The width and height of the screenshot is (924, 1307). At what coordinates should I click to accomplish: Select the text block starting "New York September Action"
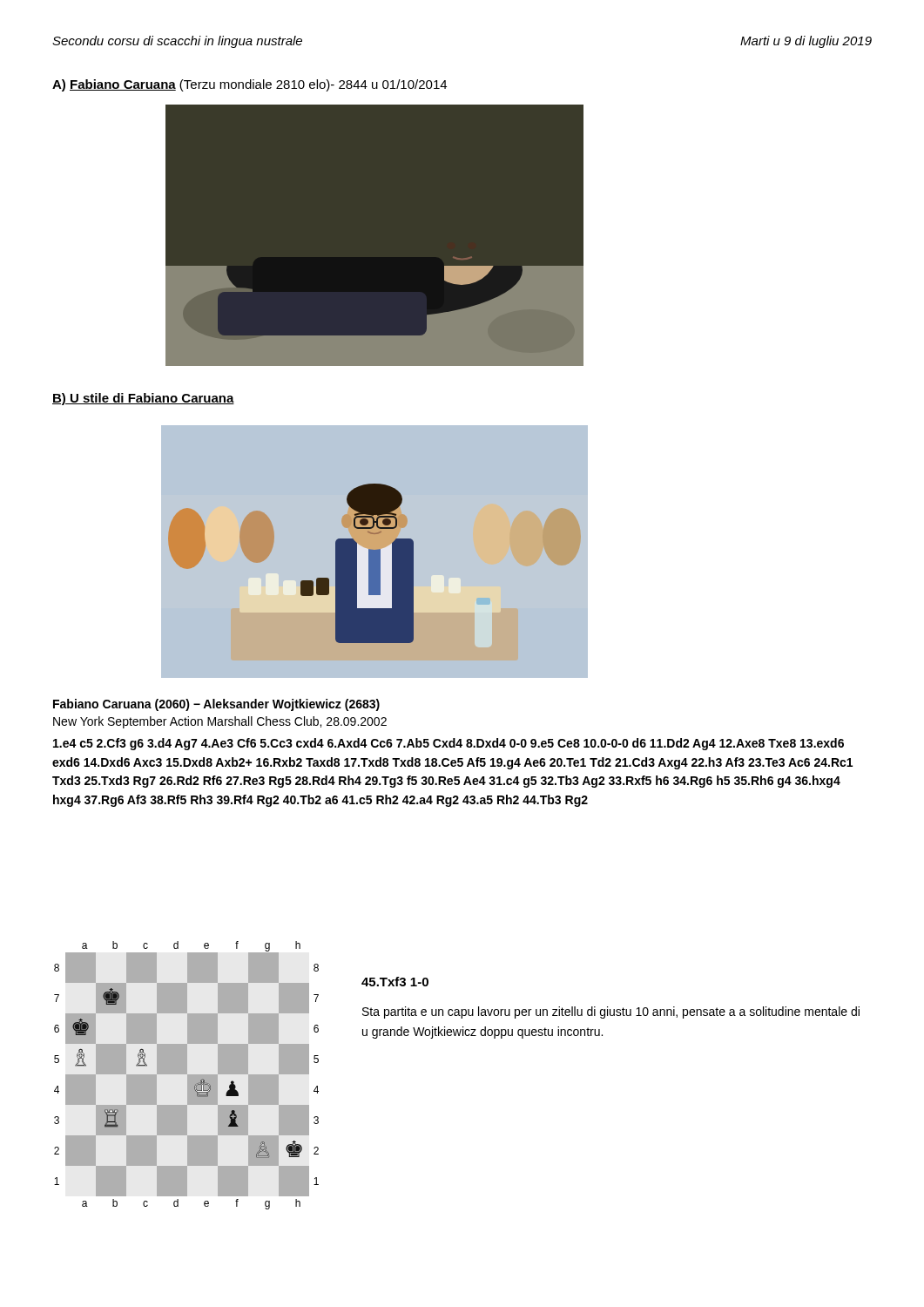(x=220, y=721)
